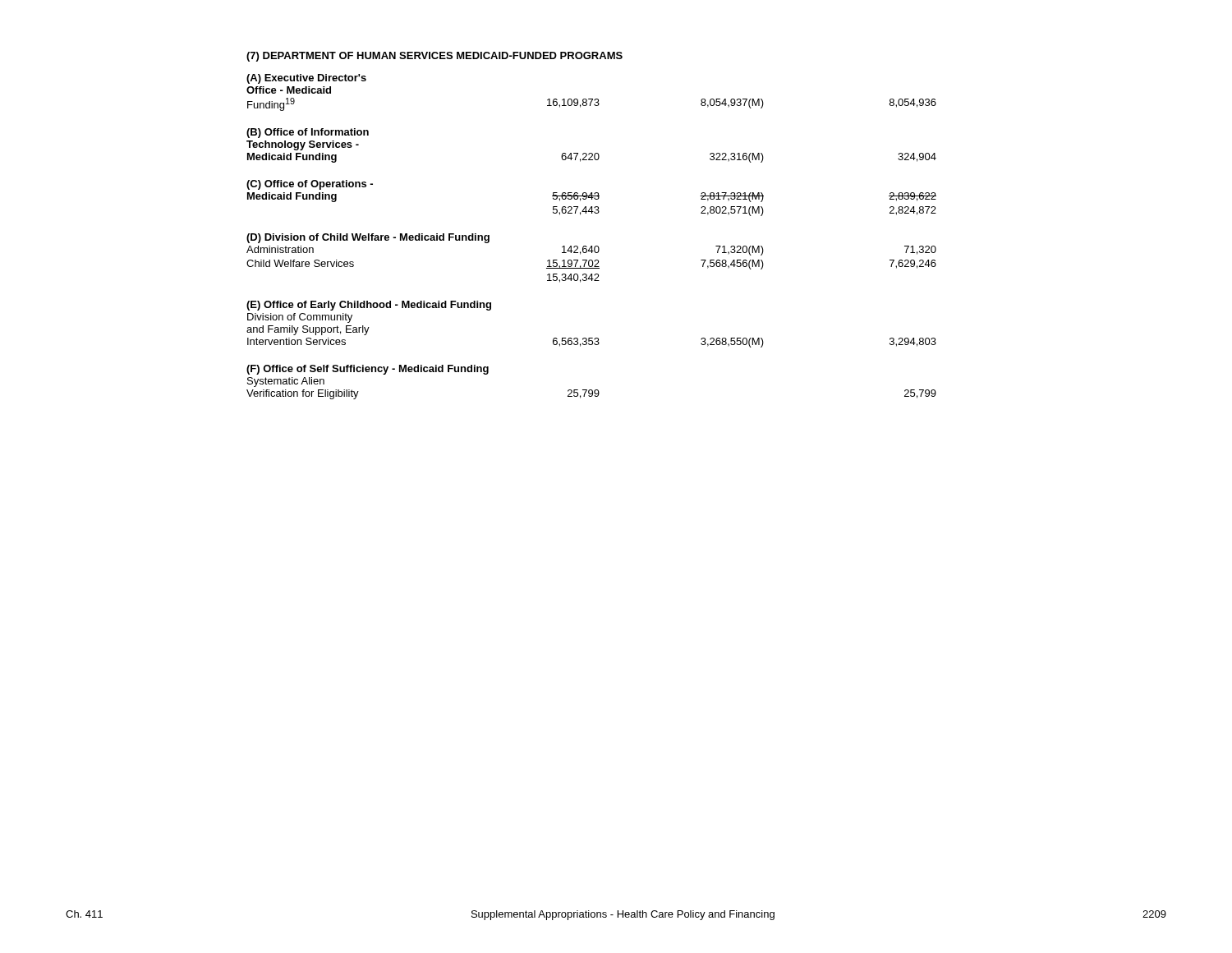Select the text block that reads "(A) Executive Director's Office - Medicaid"
Screen dimensions: 953x1232
pyautogui.click(x=306, y=79)
